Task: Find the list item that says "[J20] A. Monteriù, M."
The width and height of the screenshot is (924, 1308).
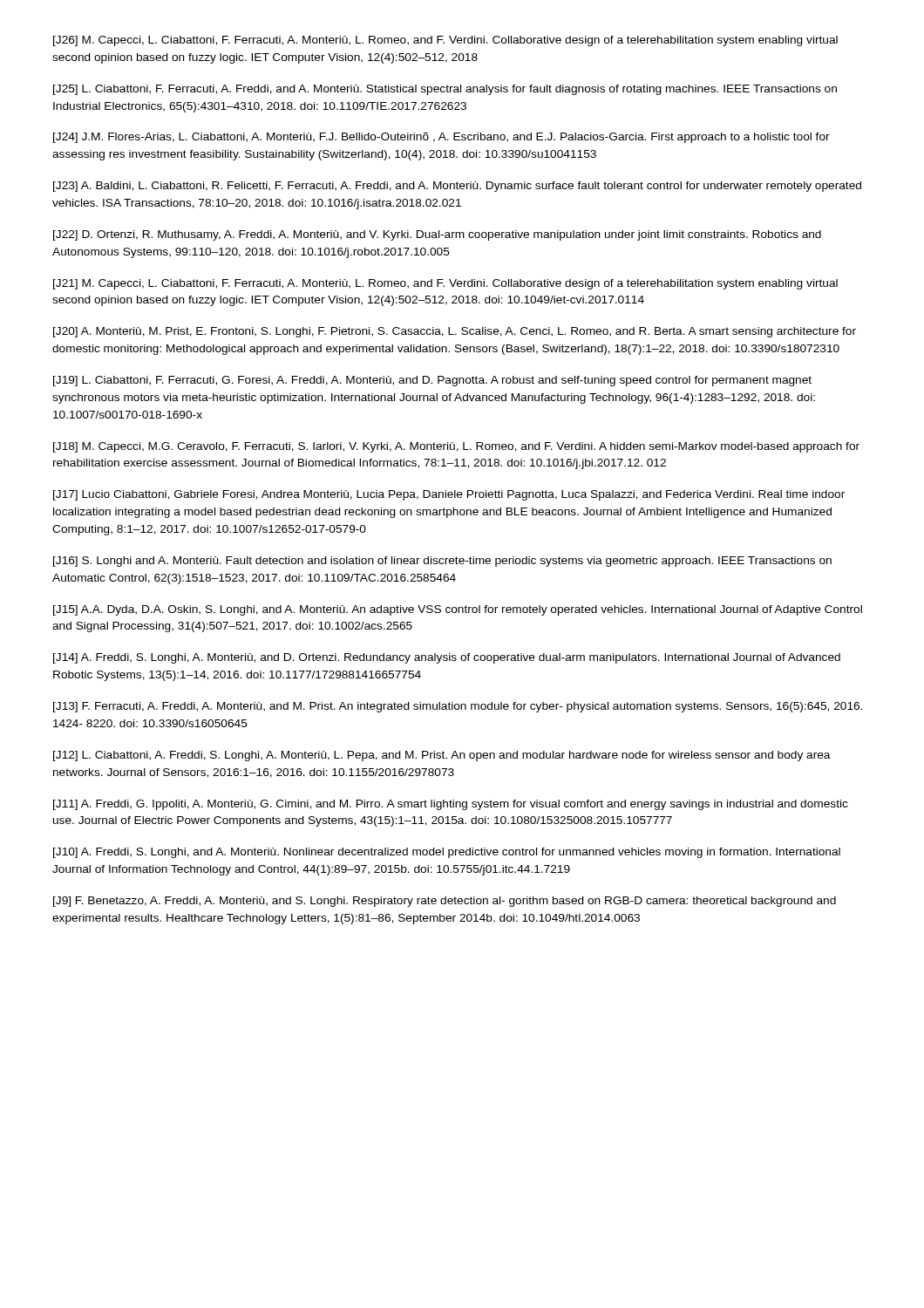Action: [x=454, y=340]
